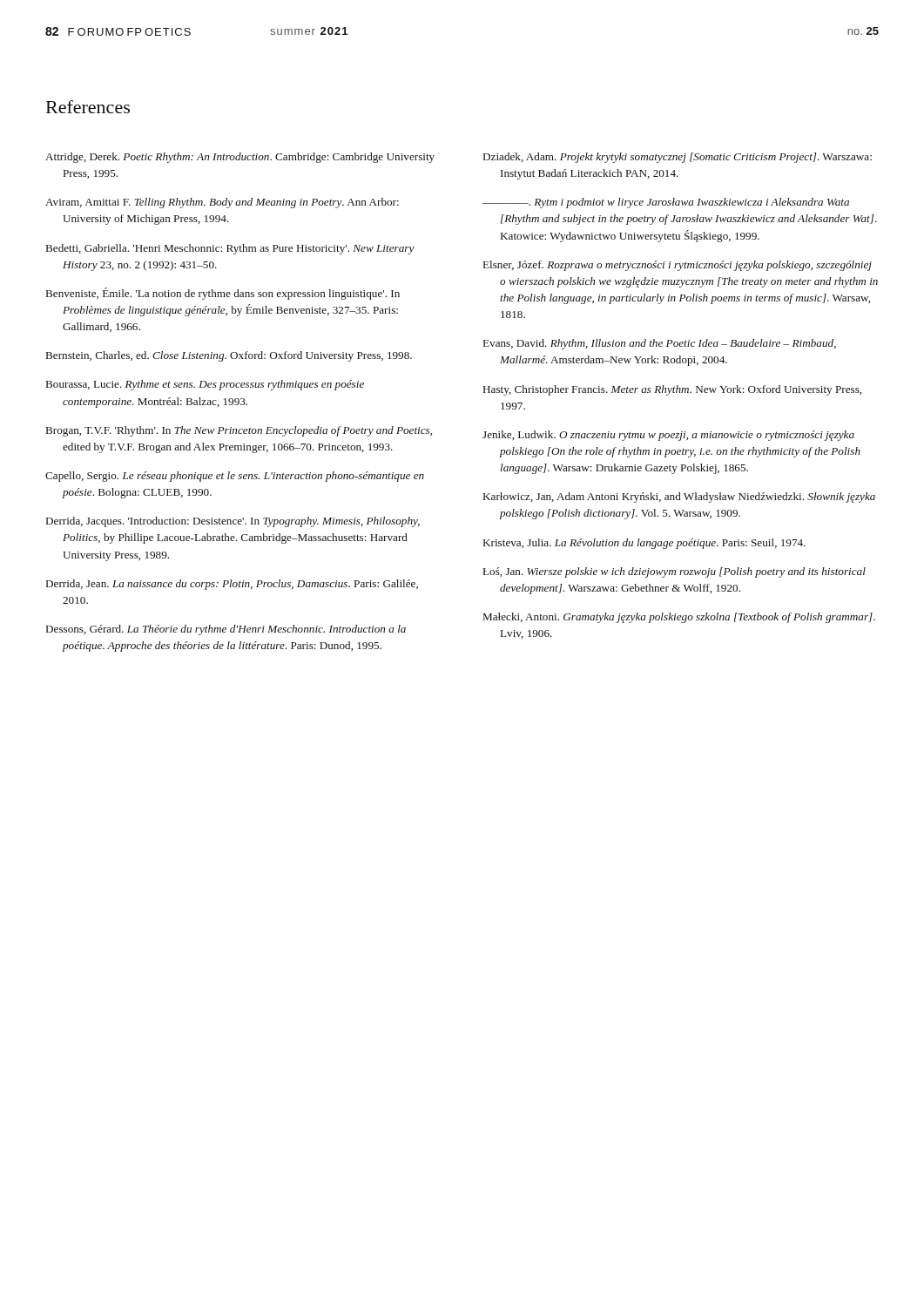Find the section header
Viewport: 924px width, 1307px height.
pyautogui.click(x=88, y=107)
